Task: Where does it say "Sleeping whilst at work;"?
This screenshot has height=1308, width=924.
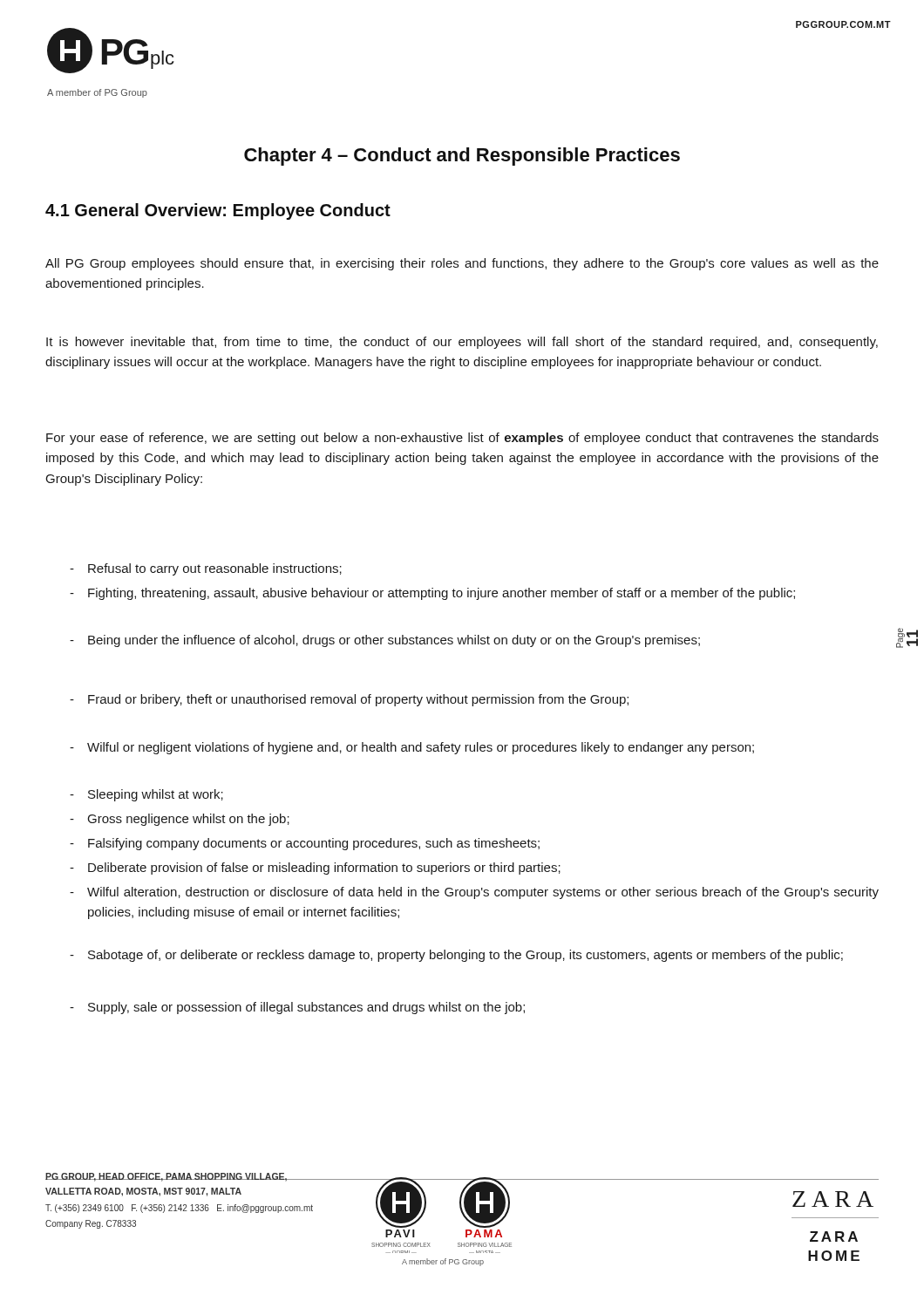Action: click(x=147, y=794)
